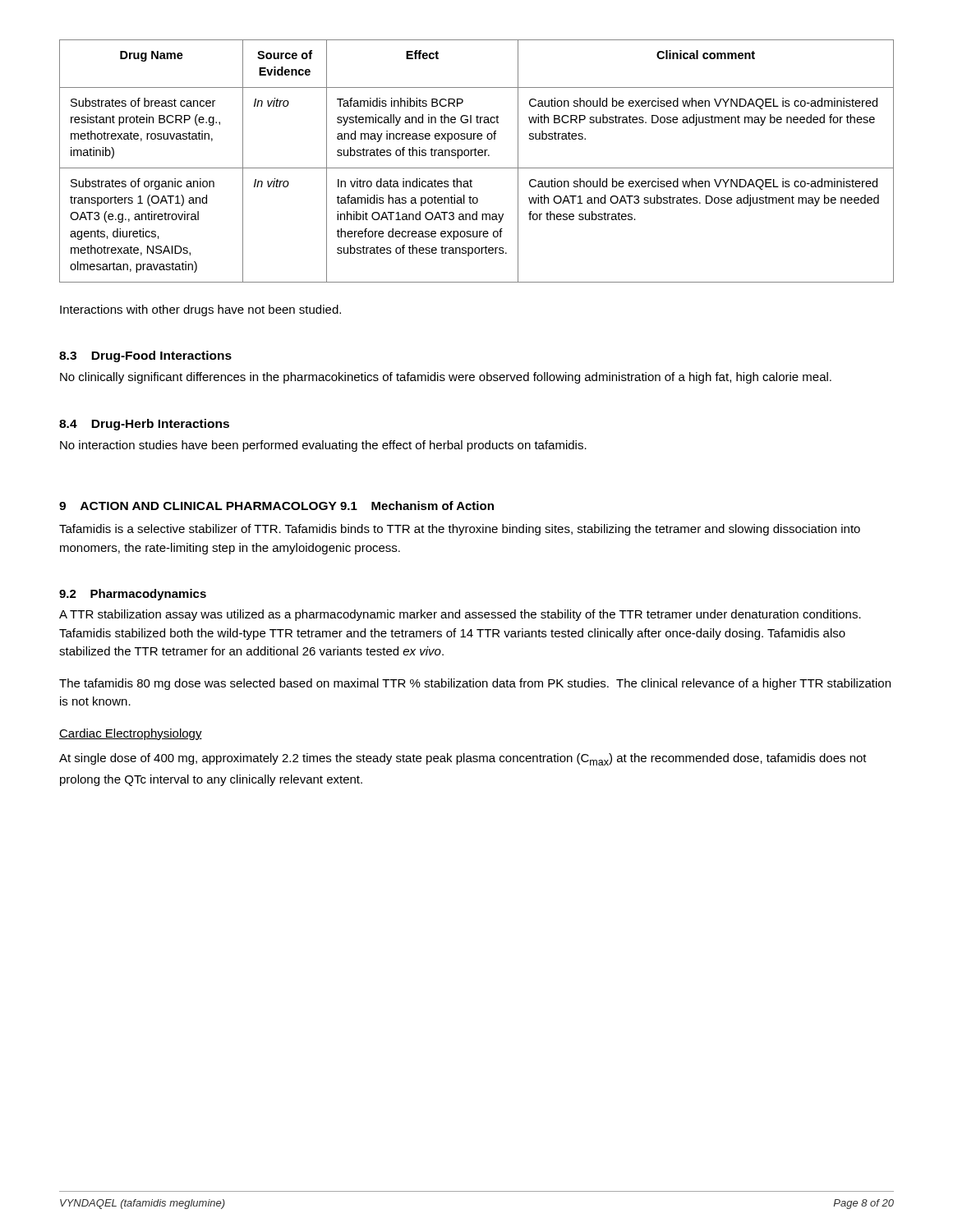Select the region starting "9.1 Mechanism of Action"

pos(417,506)
